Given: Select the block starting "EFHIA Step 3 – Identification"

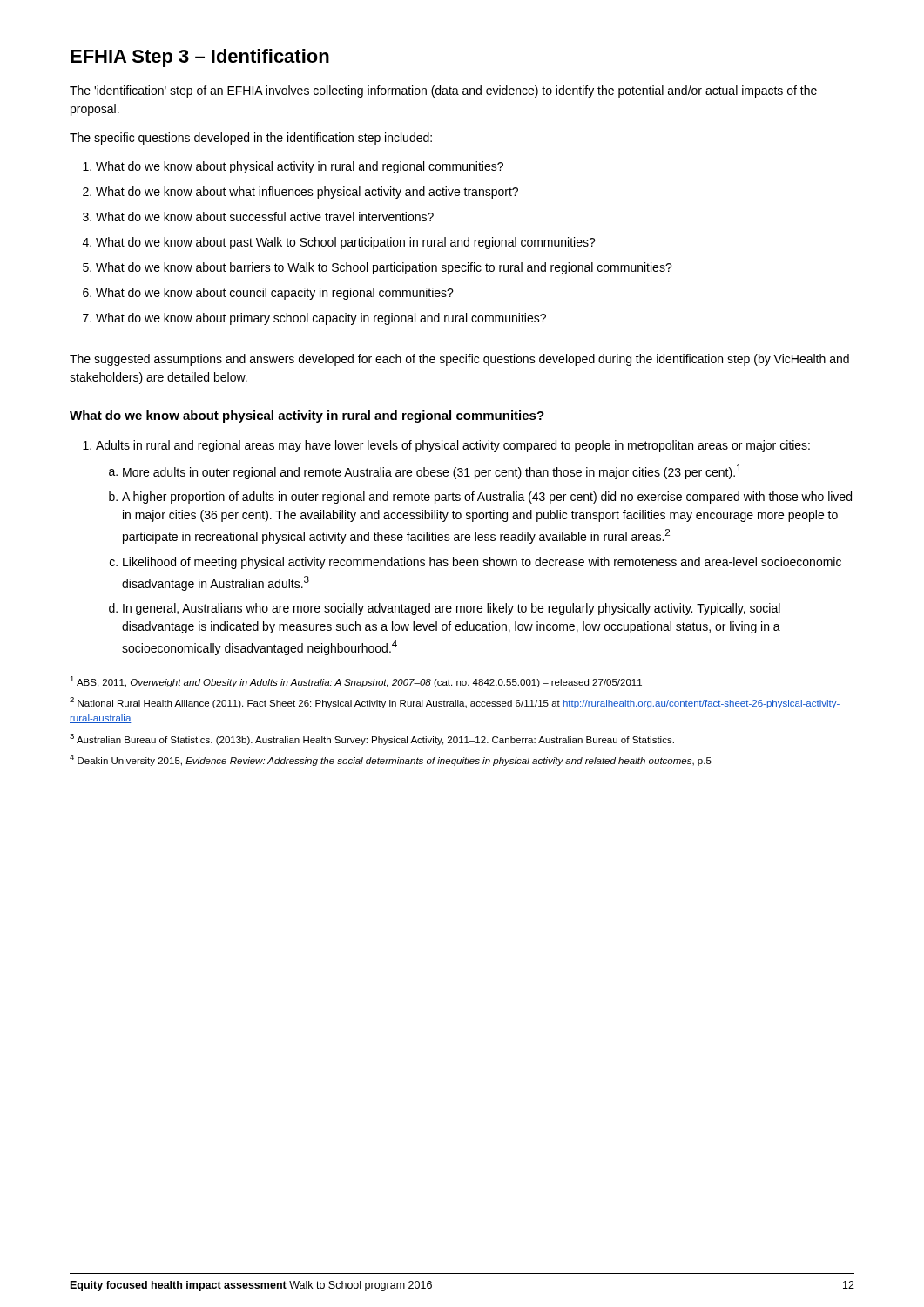Looking at the screenshot, I should [x=200, y=58].
